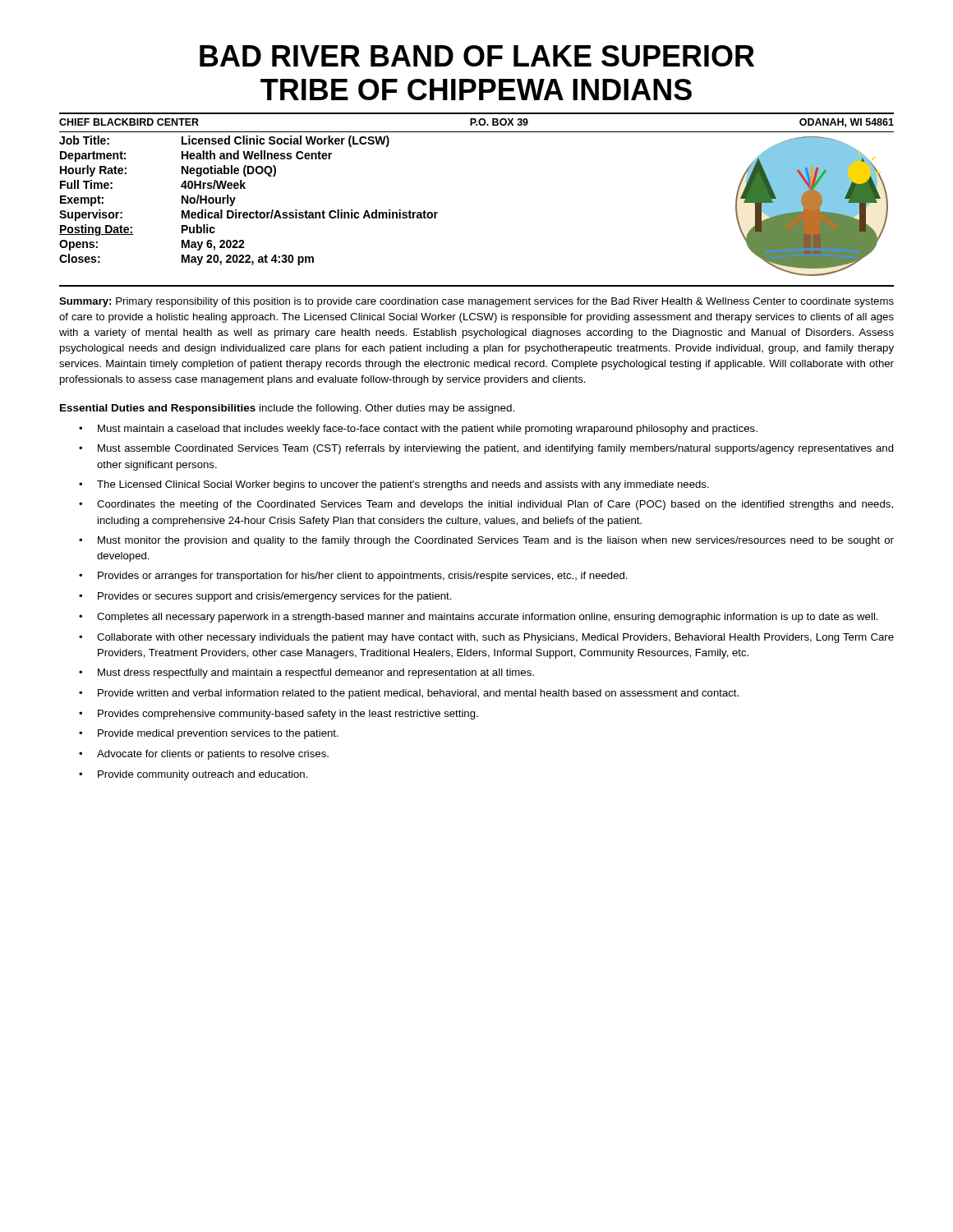
Task: Point to the element starting "Hourly Rate: Negotiable (DOQ)"
Action: (x=88, y=170)
